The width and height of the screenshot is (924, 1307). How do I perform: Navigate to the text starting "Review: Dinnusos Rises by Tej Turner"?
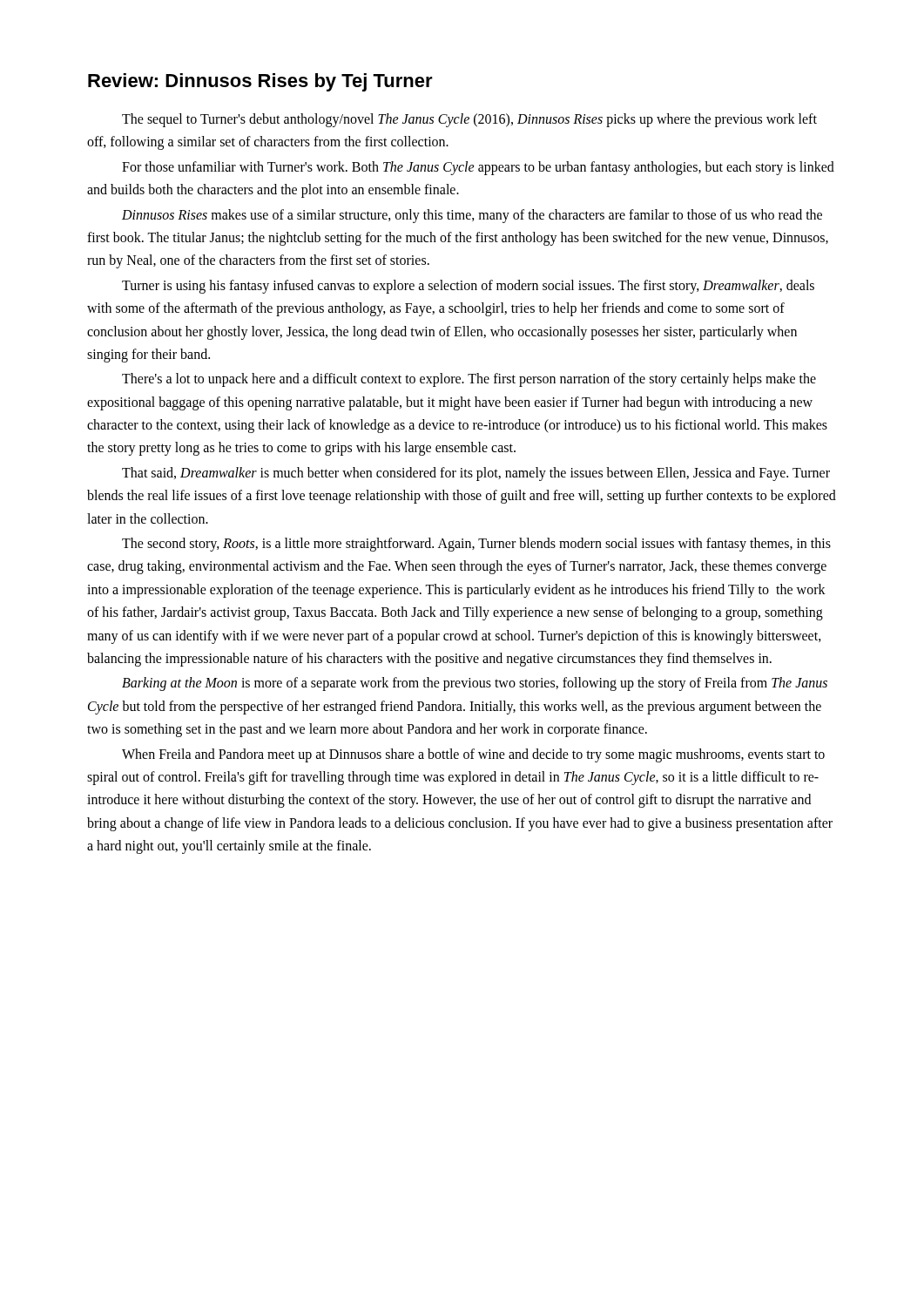tap(260, 81)
